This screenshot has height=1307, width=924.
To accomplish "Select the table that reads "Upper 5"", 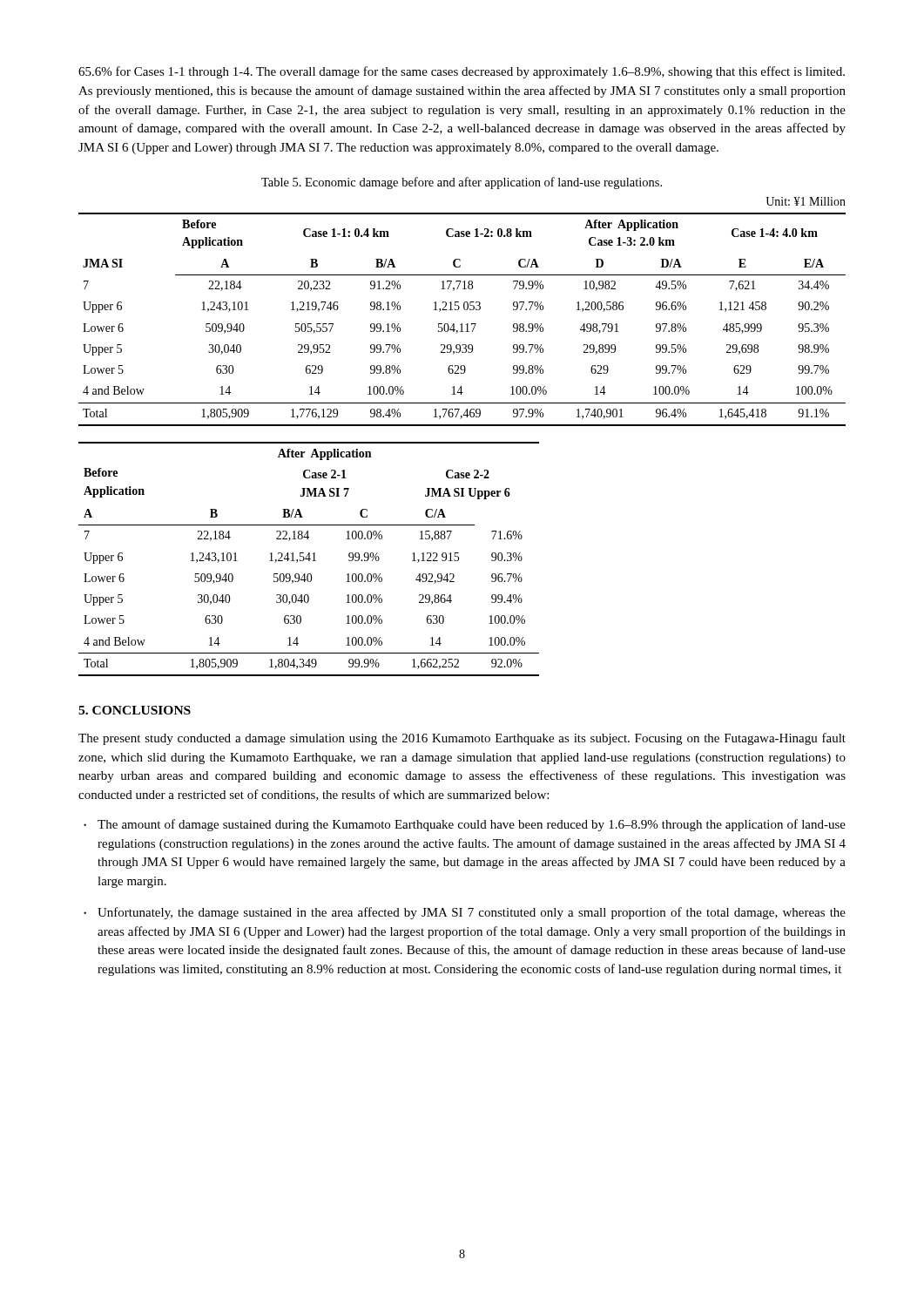I will [x=462, y=319].
